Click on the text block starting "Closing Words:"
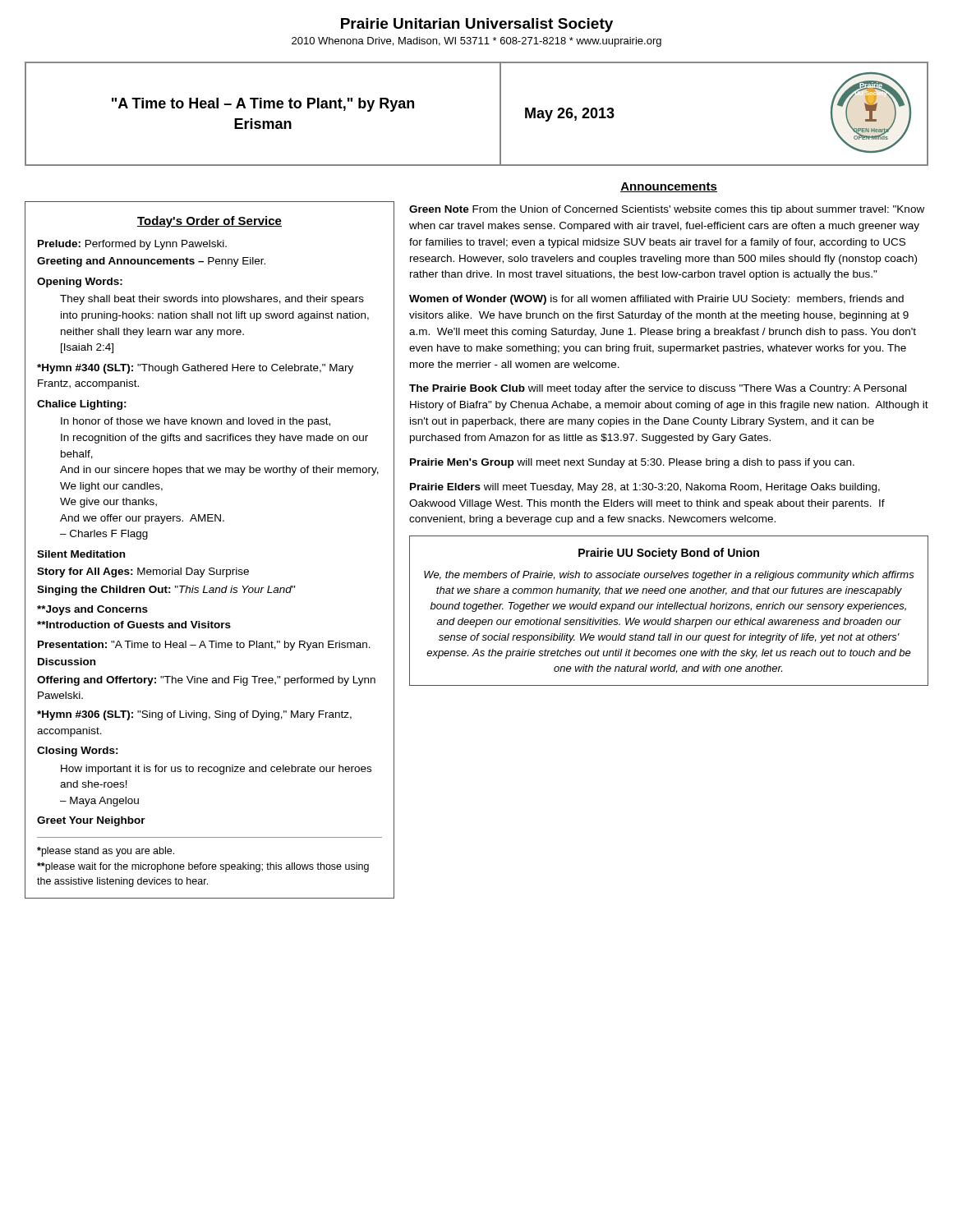 78,752
